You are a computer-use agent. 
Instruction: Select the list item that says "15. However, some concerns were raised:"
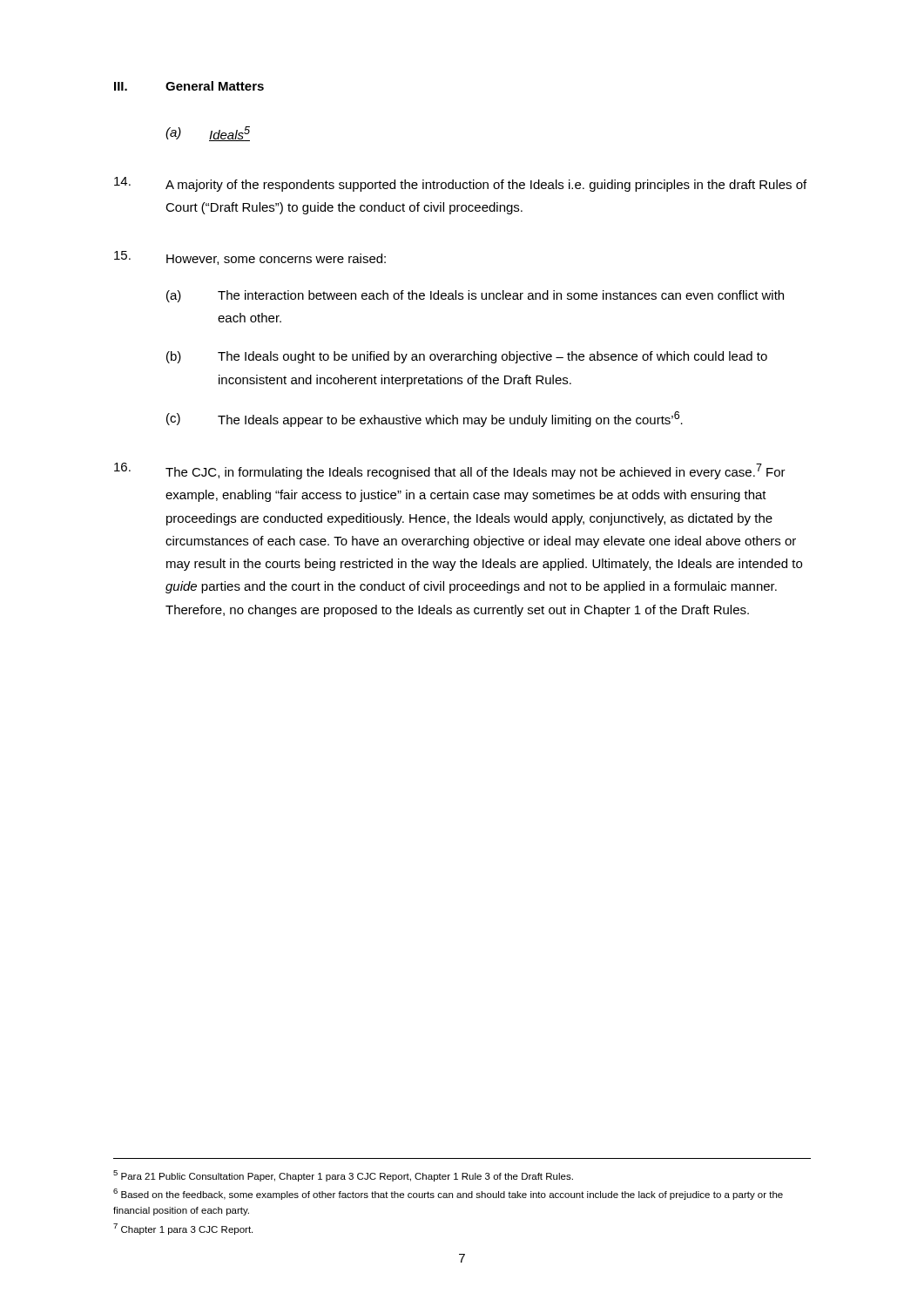(250, 258)
